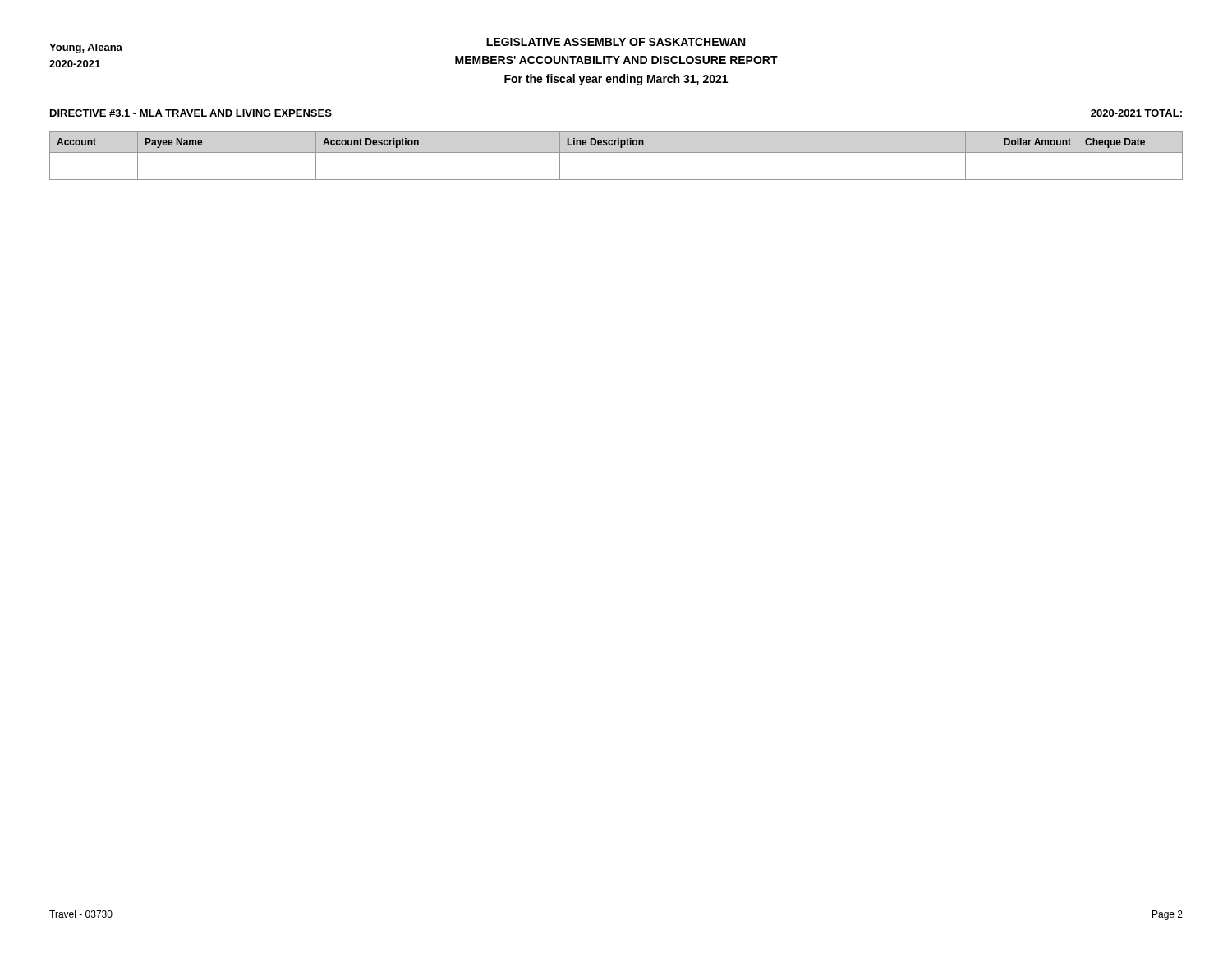
Task: Find the passage starting "DIRECTIVE #3.1 - MLA TRAVEL AND"
Action: click(x=190, y=113)
